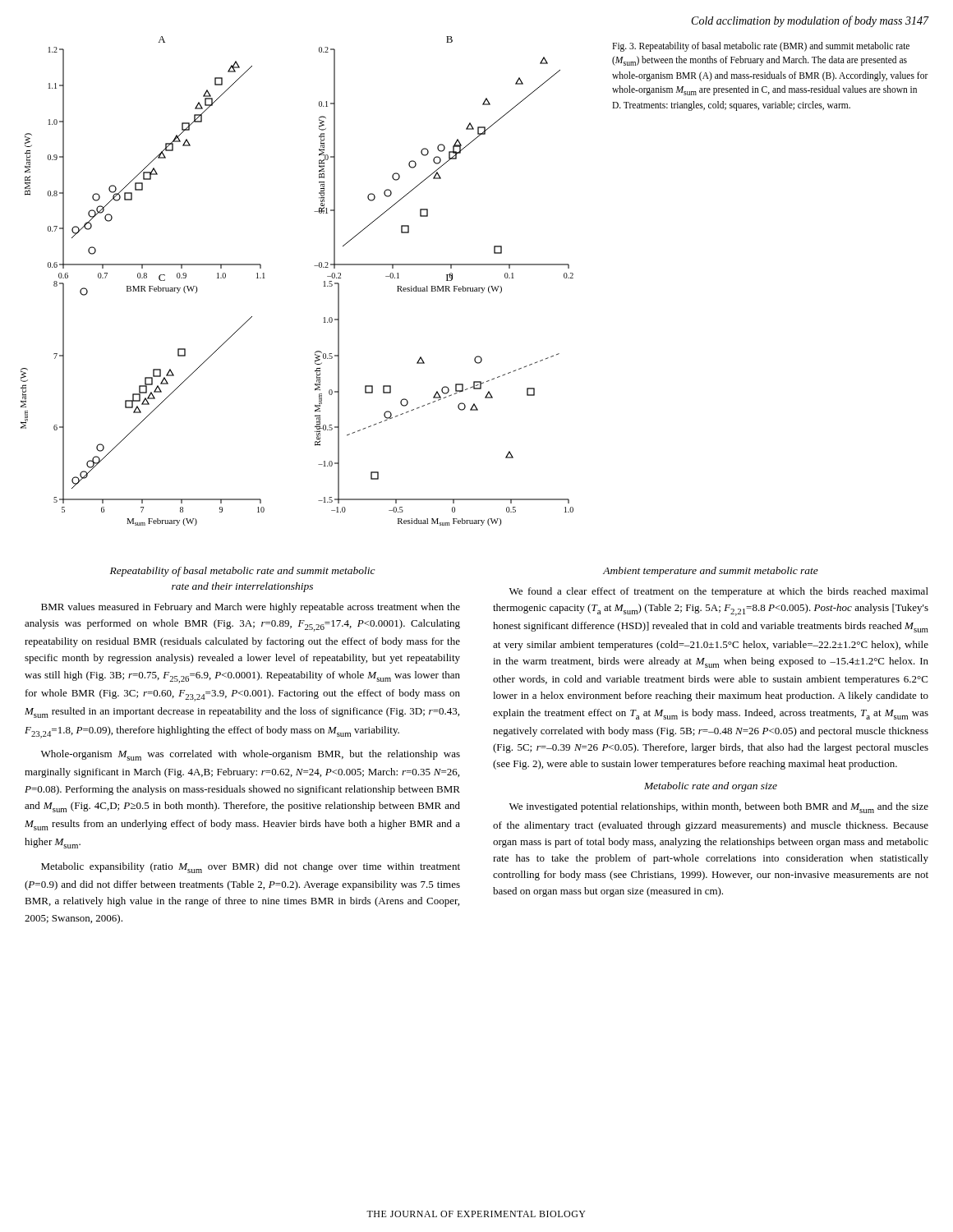The width and height of the screenshot is (953, 1232).
Task: Where is the passage that starts "We investigated potential relationships, within month,"?
Action: tap(711, 849)
